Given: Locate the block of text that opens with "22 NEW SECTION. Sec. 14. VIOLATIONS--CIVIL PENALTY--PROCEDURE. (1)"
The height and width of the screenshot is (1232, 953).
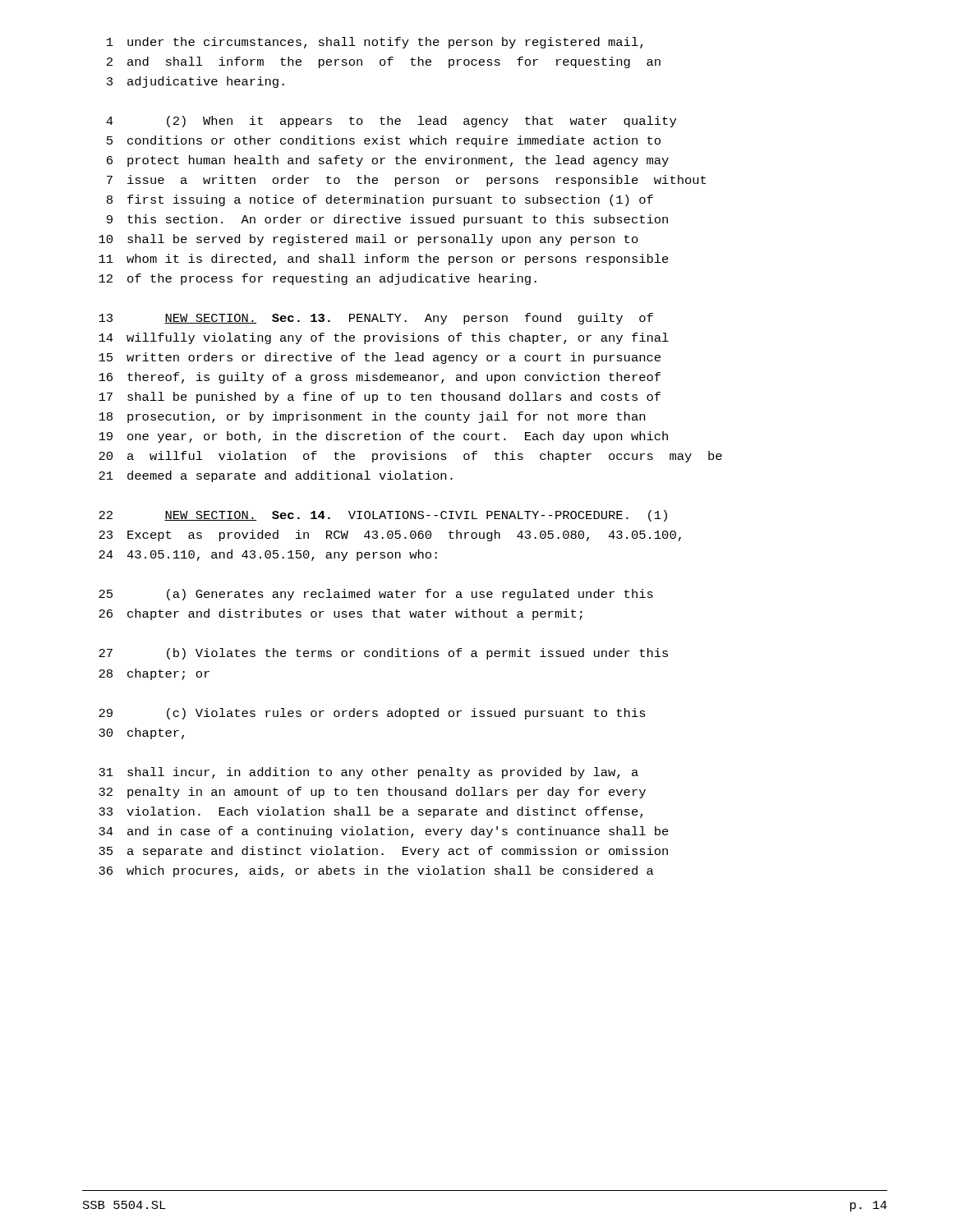Looking at the screenshot, I should click(x=485, y=536).
